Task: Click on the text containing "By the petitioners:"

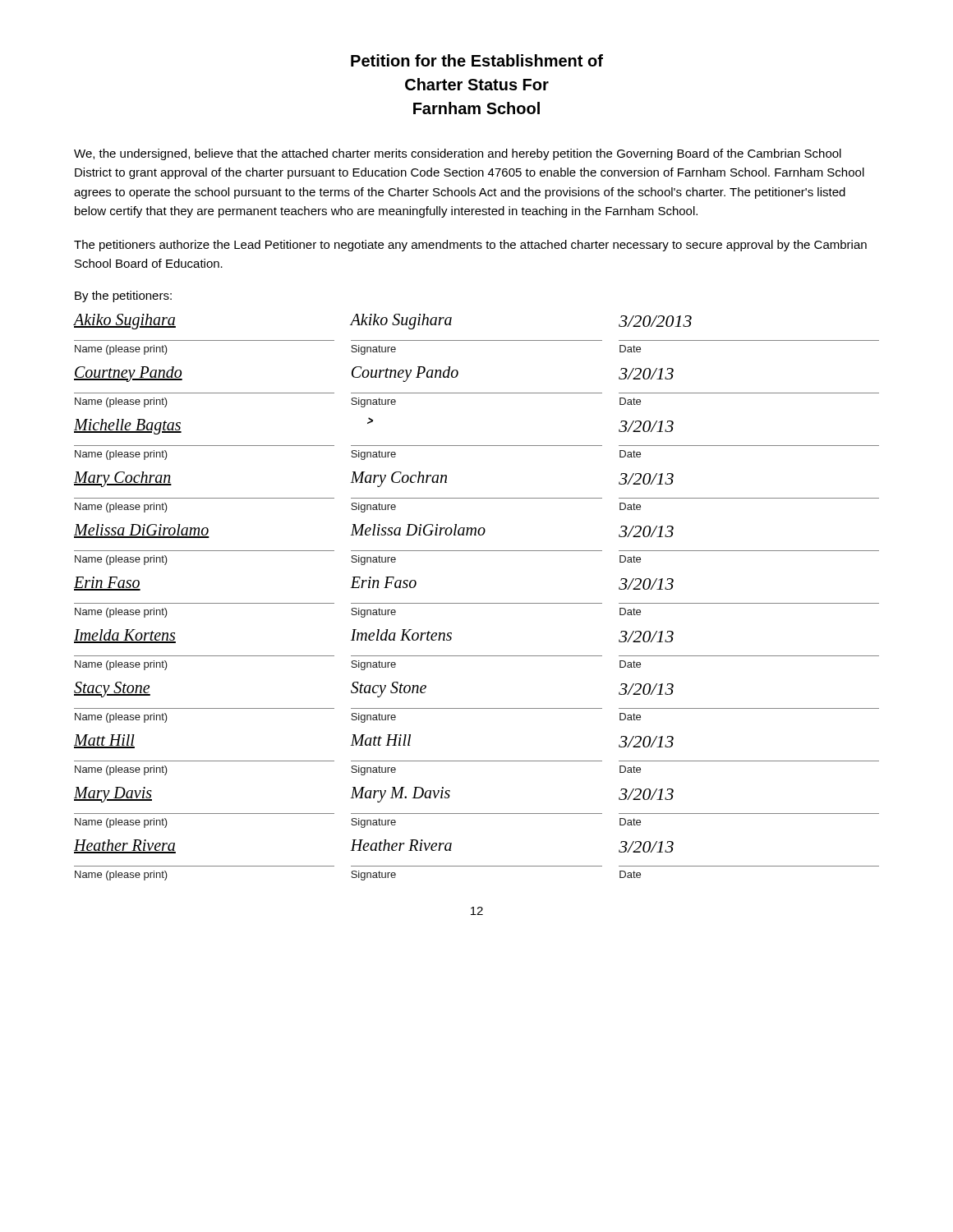Action: (x=123, y=295)
